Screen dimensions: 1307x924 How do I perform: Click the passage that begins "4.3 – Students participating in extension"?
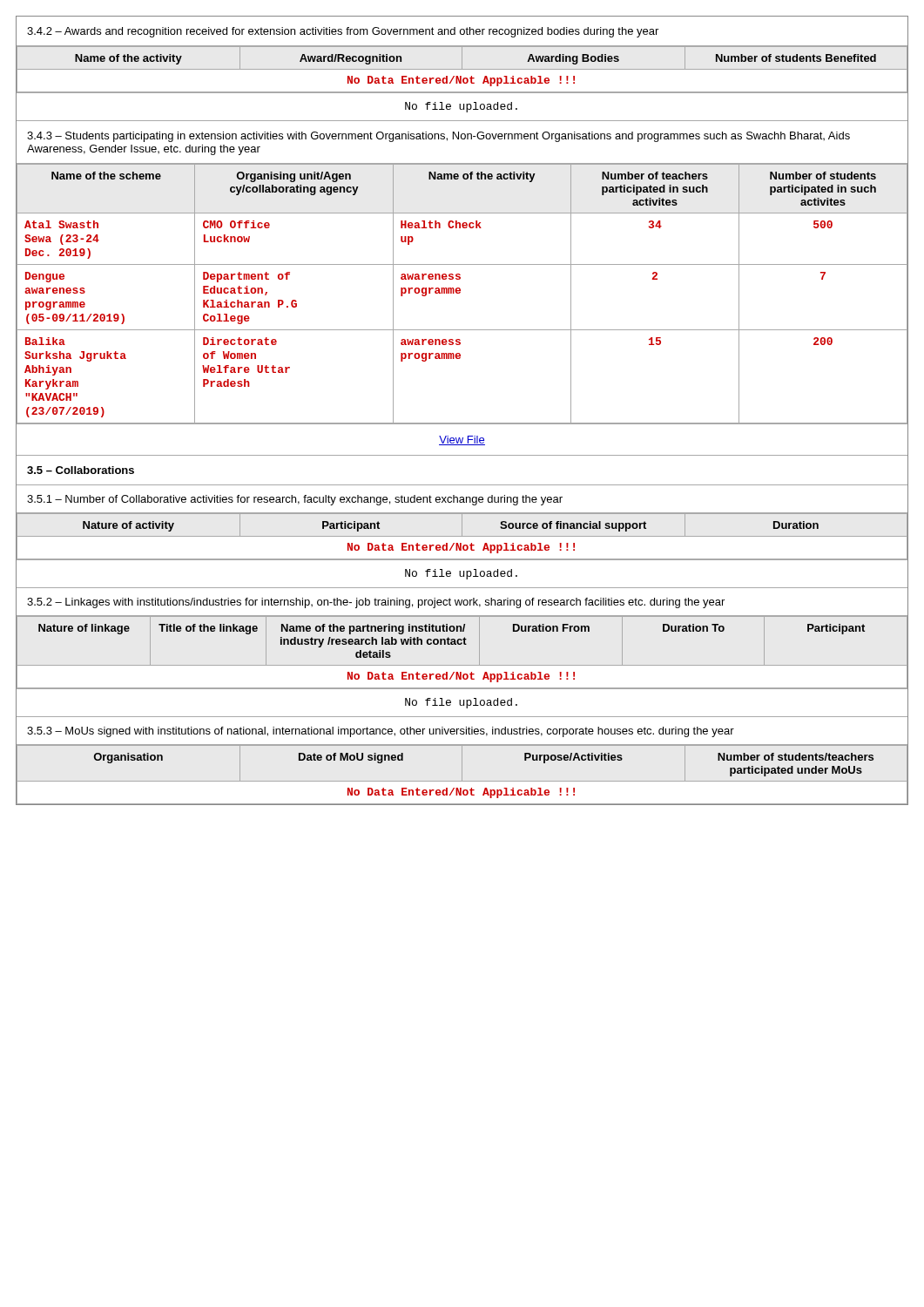coord(439,142)
